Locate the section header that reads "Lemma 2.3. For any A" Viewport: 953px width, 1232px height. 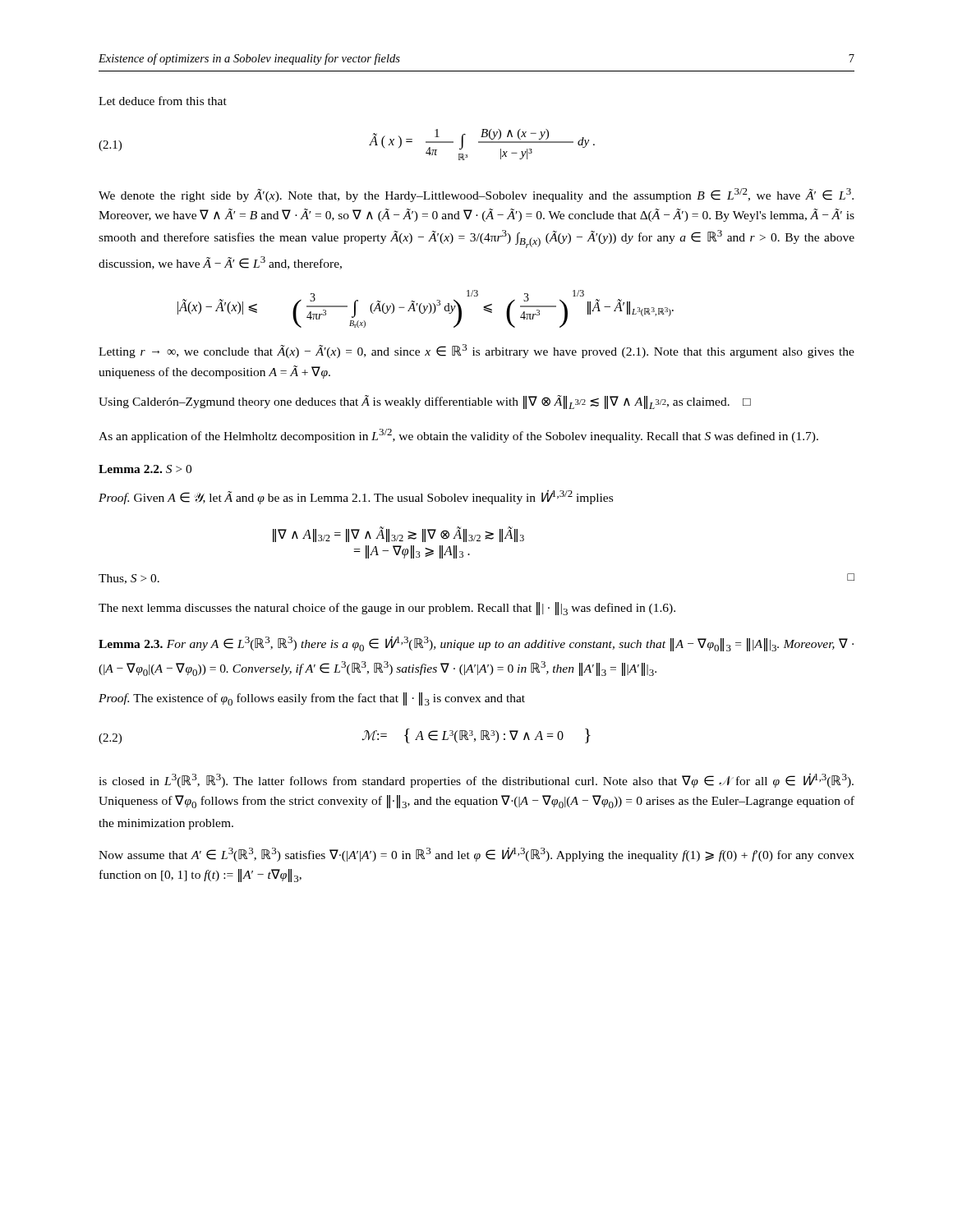tap(476, 657)
